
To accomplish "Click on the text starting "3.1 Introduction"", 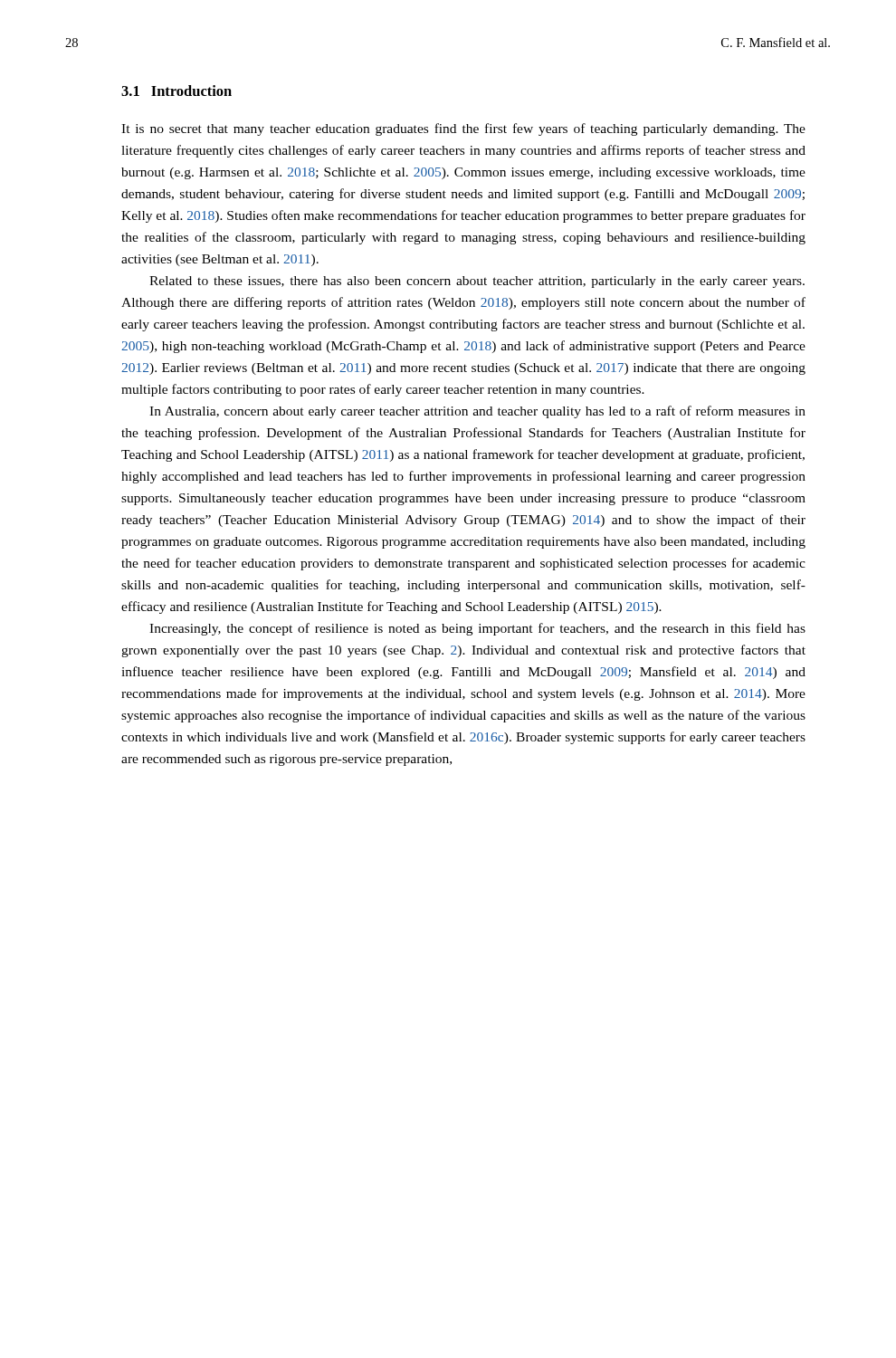I will click(177, 91).
